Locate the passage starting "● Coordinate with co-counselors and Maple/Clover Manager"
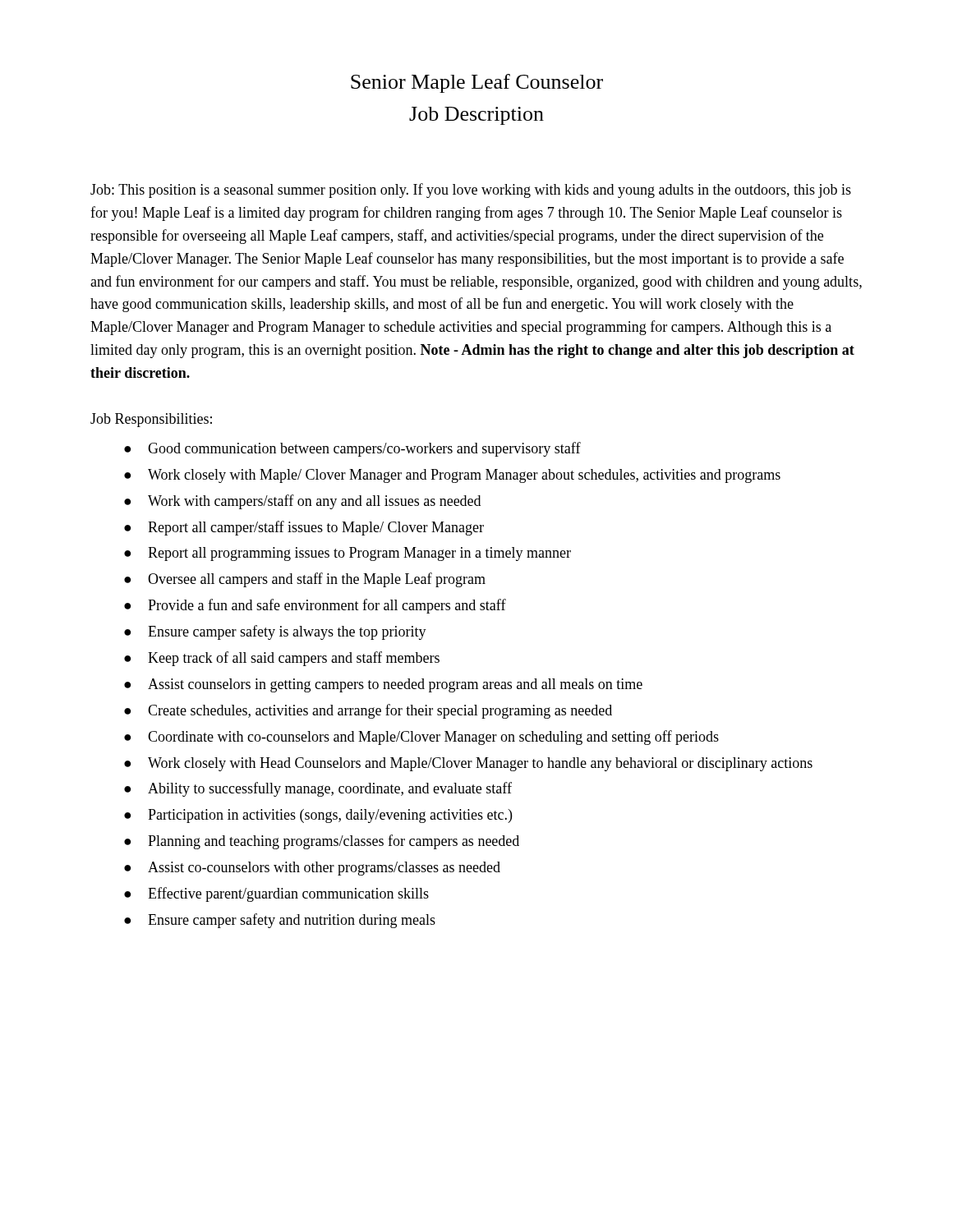The width and height of the screenshot is (953, 1232). point(493,737)
